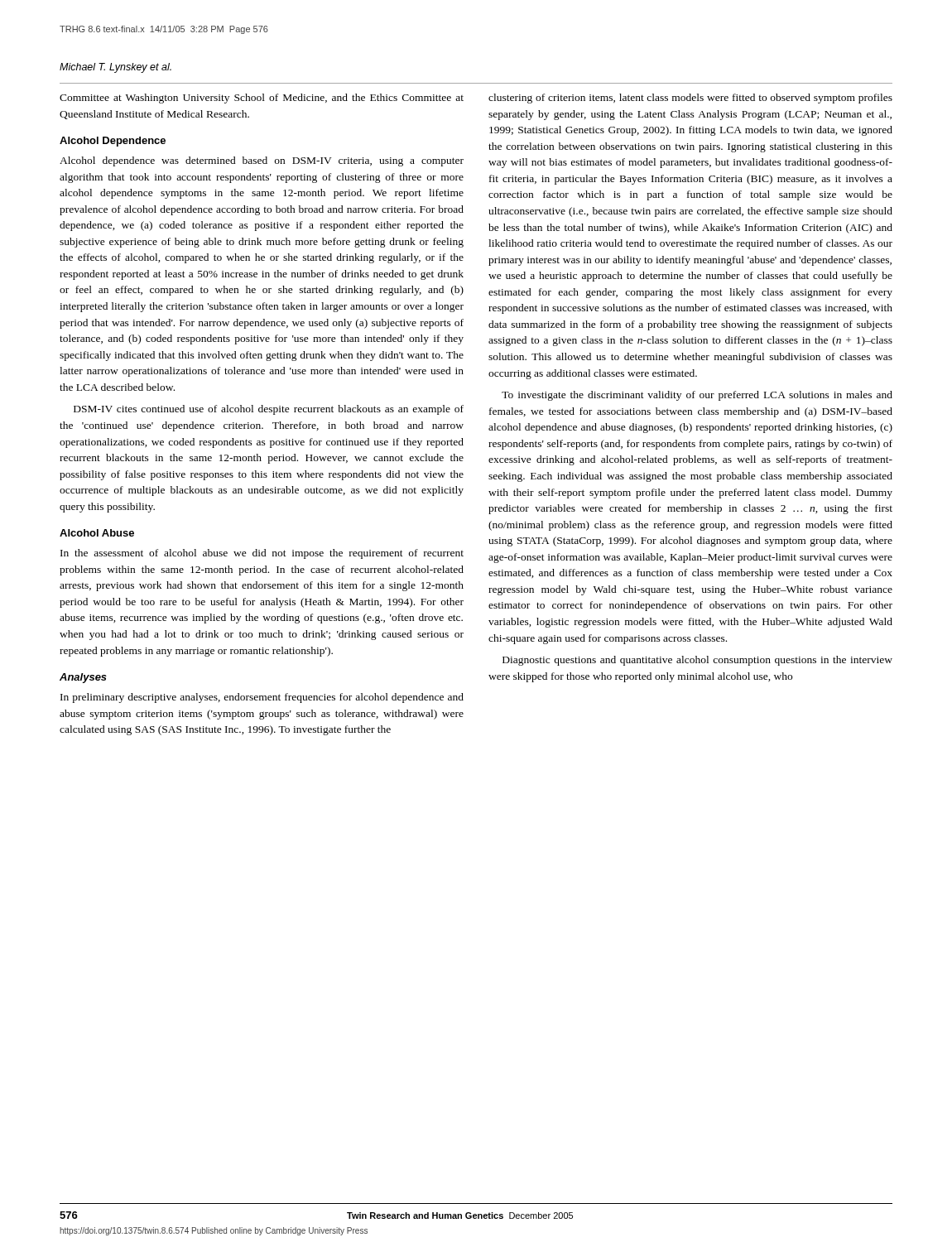This screenshot has width=952, height=1242.
Task: Select the text block starting "Michael T. Lynskey et al."
Action: (x=116, y=67)
